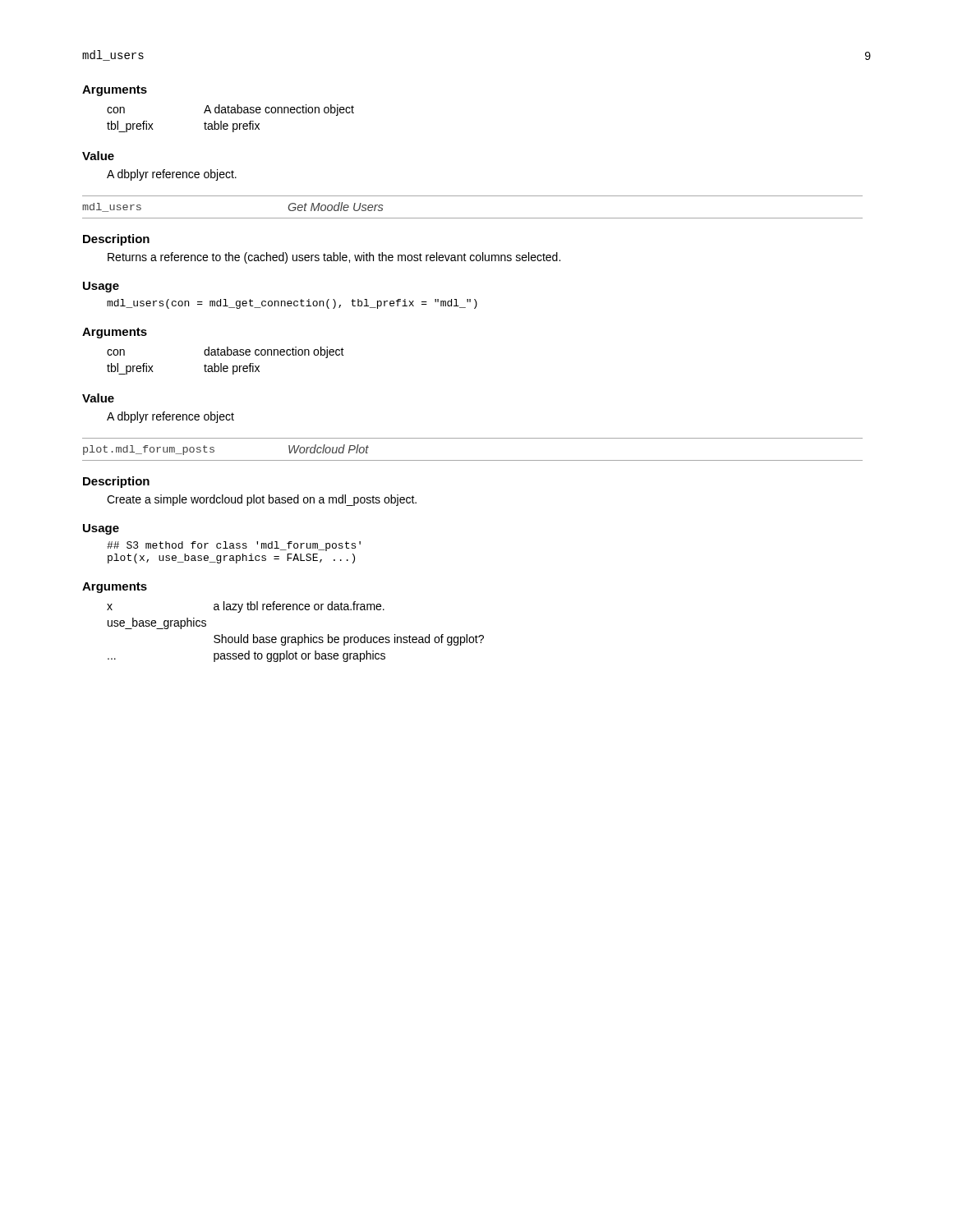Viewport: 953px width, 1232px height.
Task: Click the passage that begins "Returns a reference to"
Action: tap(334, 257)
